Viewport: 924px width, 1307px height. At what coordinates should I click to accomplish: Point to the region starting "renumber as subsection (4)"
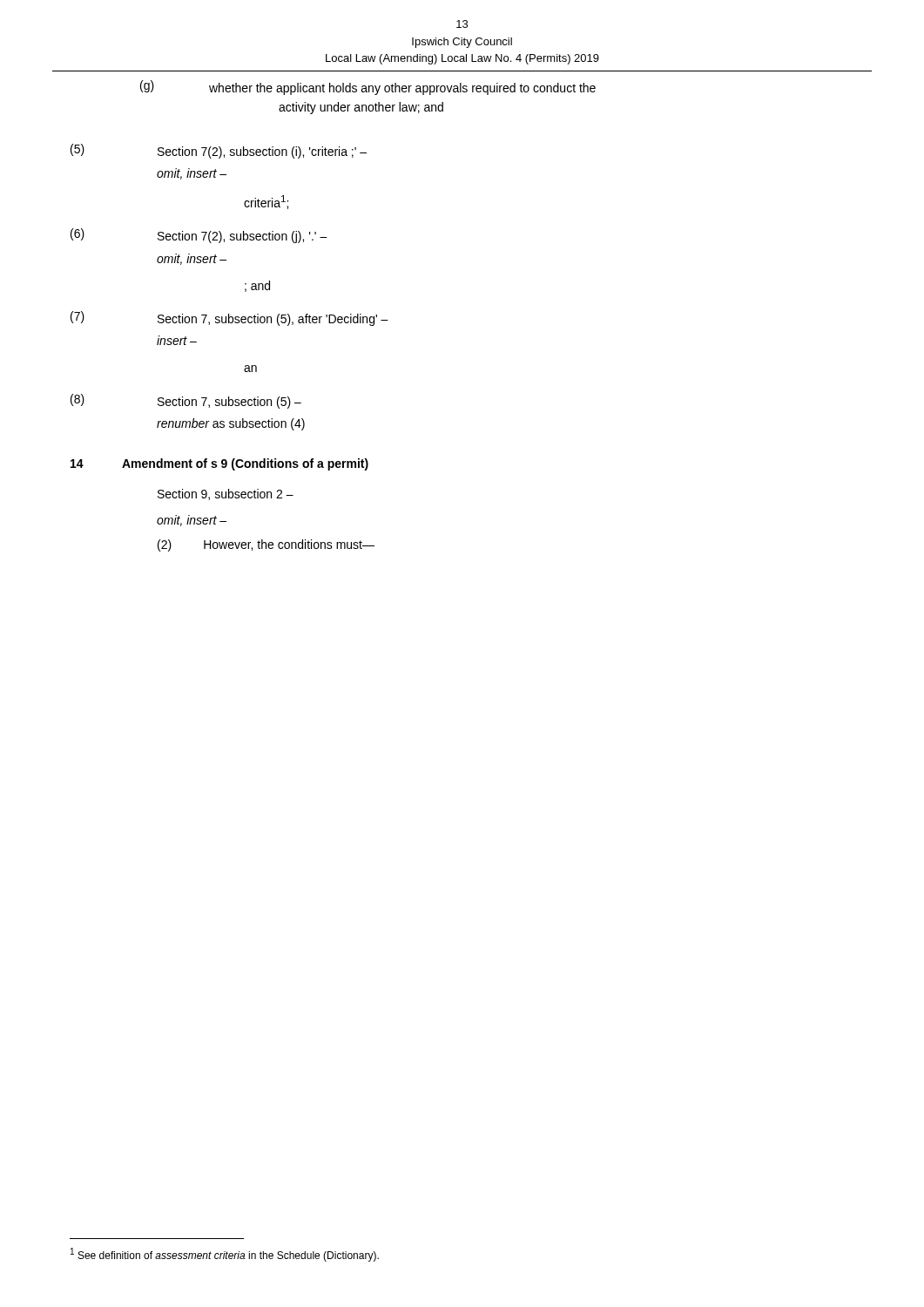(231, 424)
